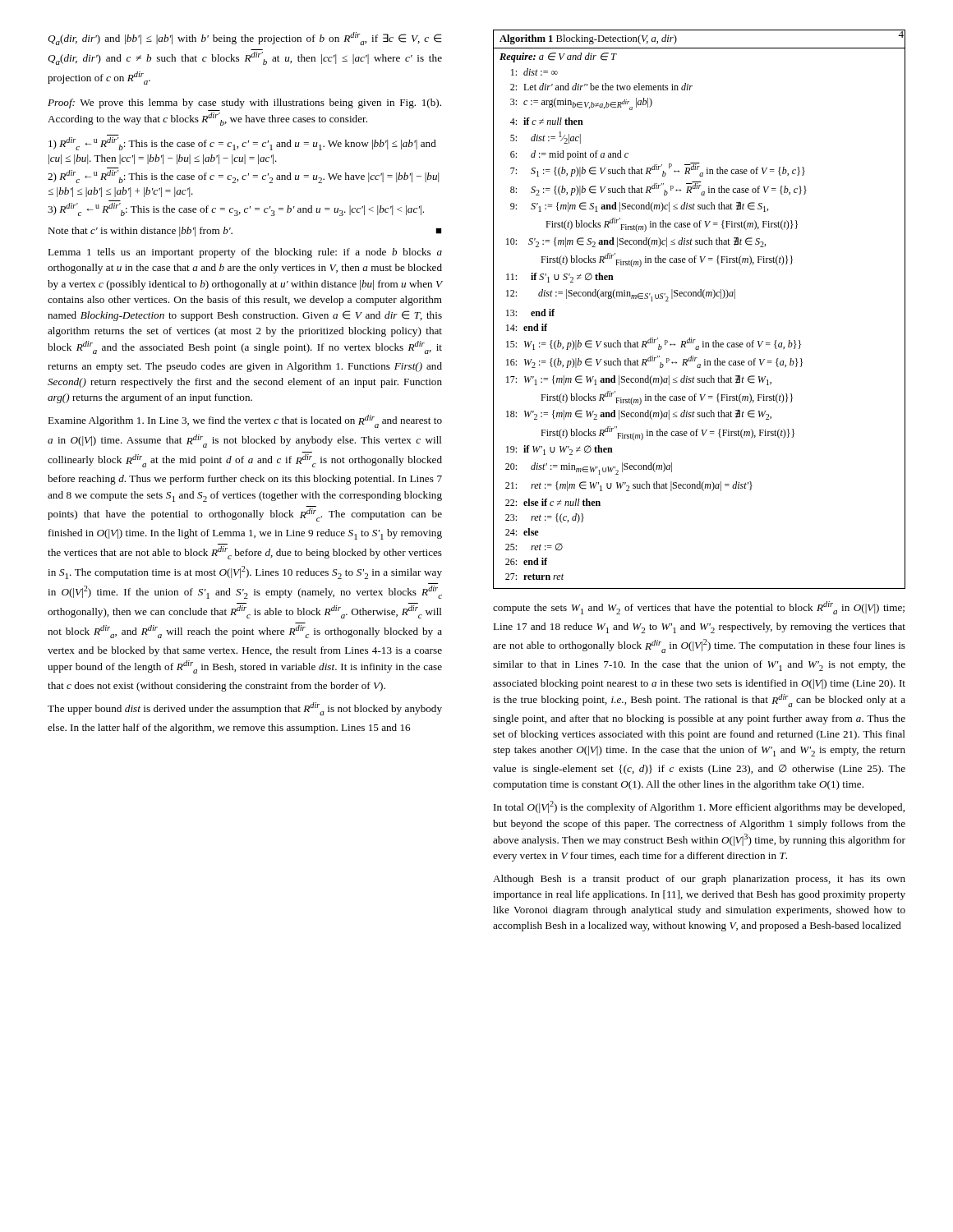Screen dimensions: 1232x953
Task: Point to the element starting "1) Rdirc ←u Rdir'b:"
Action: [x=242, y=150]
